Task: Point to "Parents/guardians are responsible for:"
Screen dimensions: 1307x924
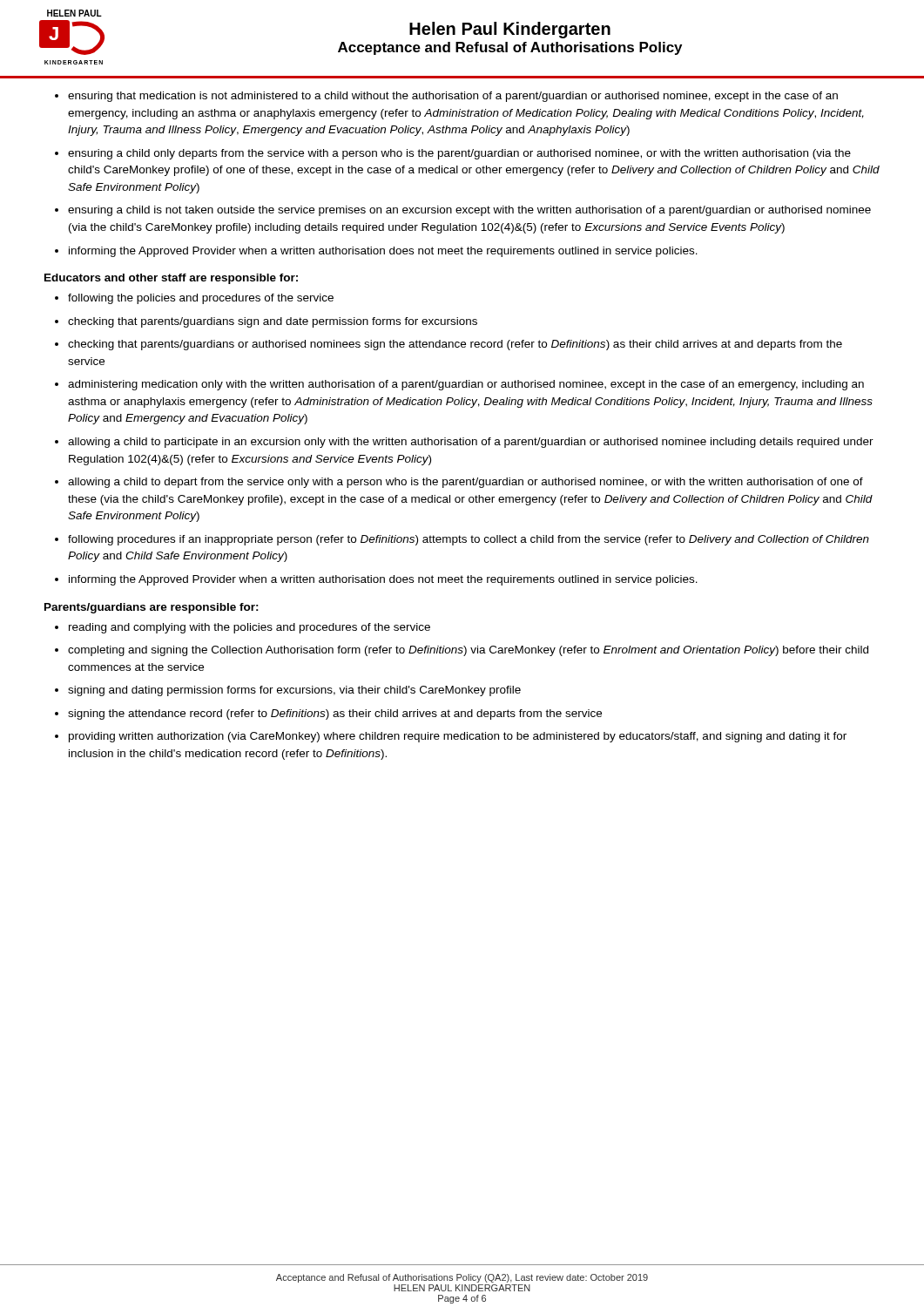Action: (x=151, y=606)
